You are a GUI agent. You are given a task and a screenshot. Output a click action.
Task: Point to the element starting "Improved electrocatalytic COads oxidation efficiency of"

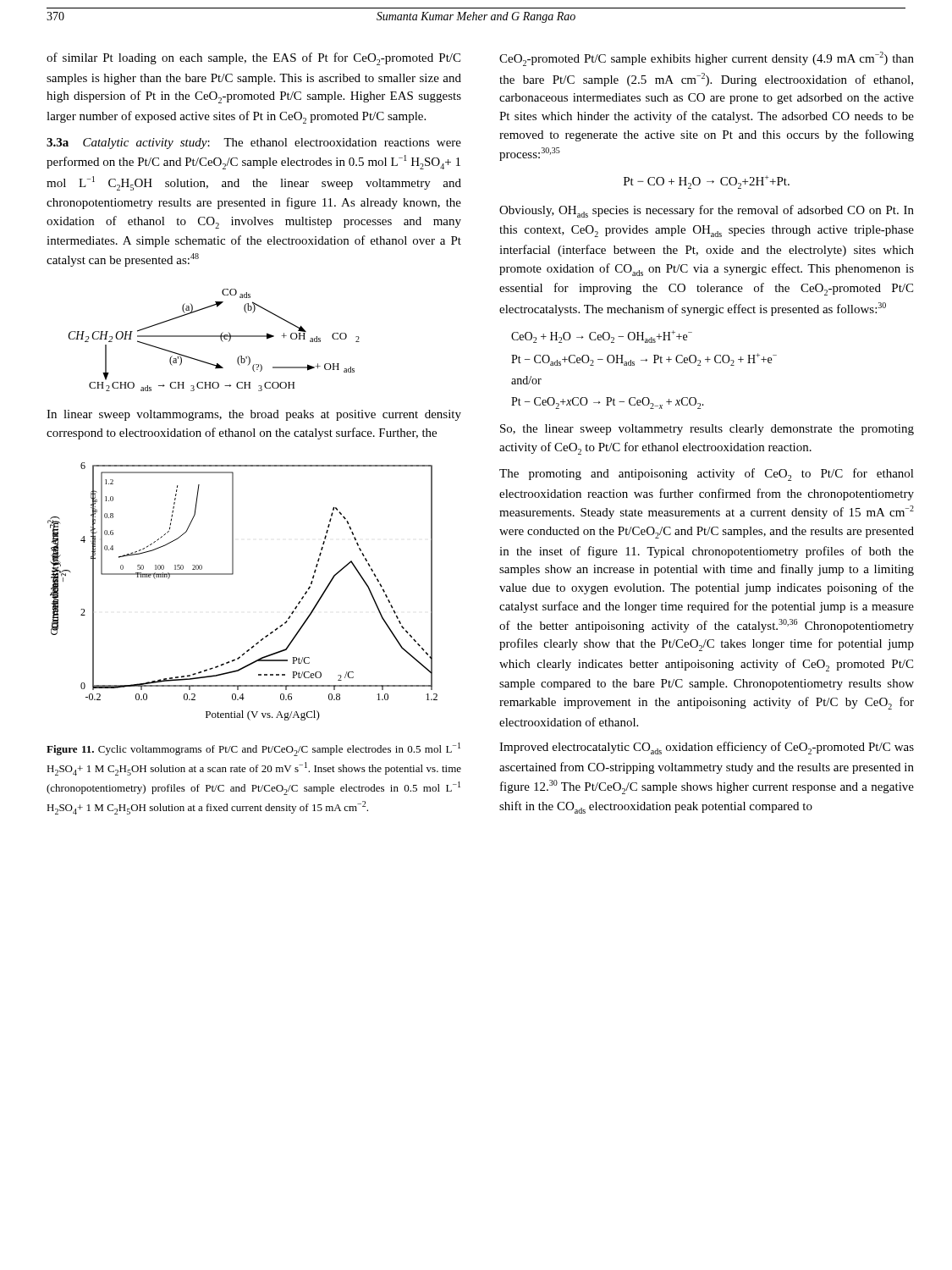pos(707,778)
